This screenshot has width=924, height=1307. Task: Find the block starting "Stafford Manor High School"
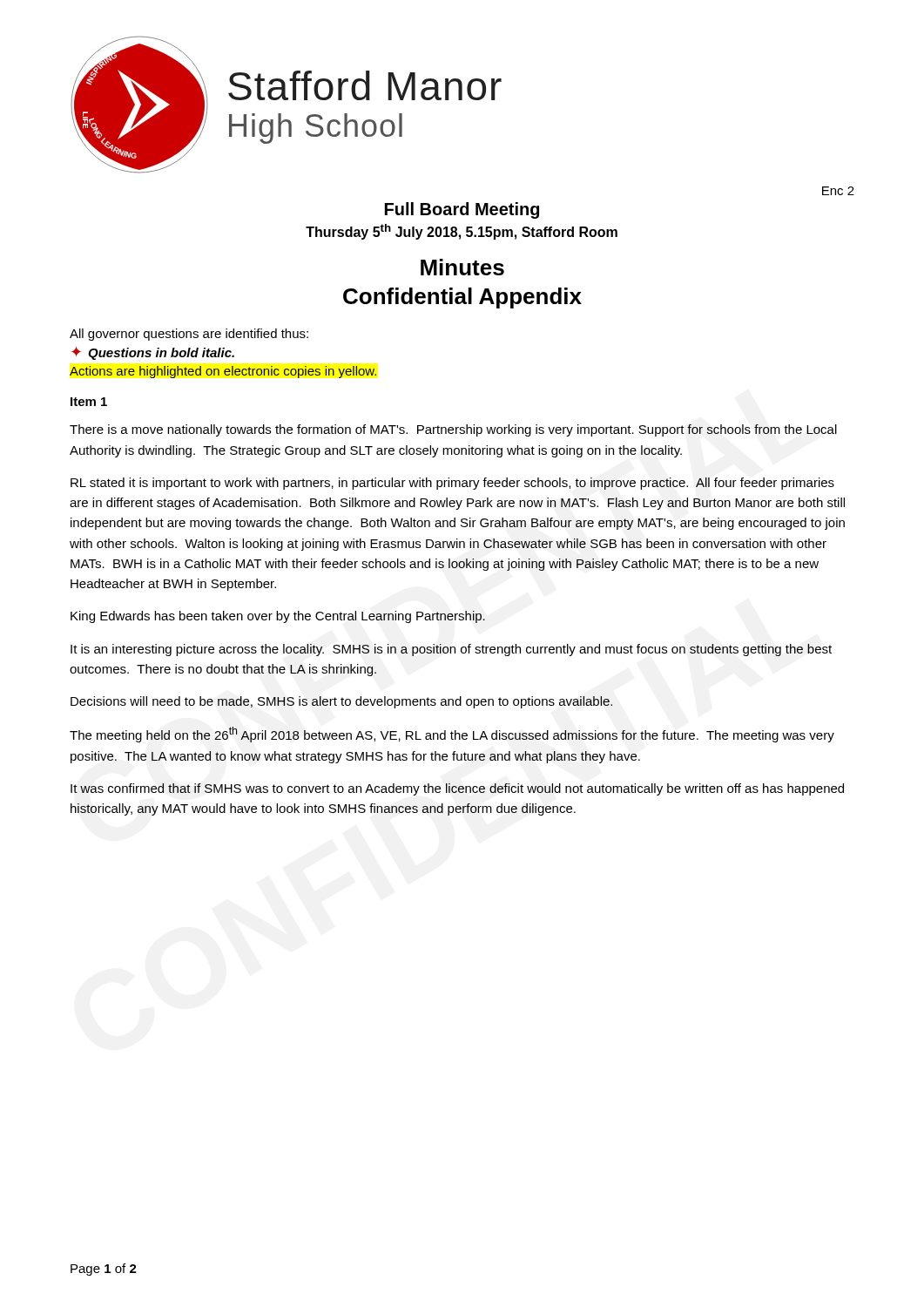(365, 105)
